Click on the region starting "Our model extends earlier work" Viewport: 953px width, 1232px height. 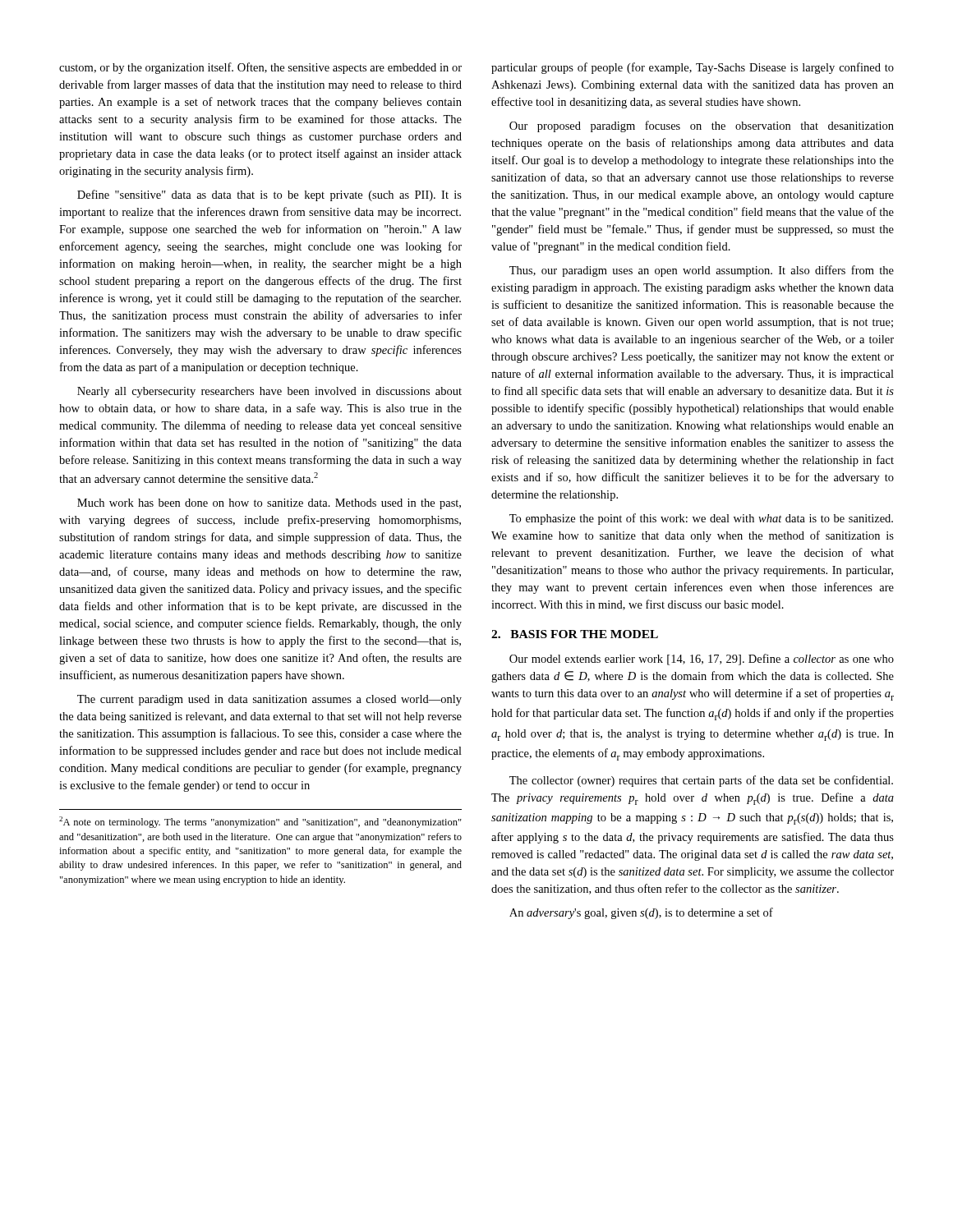click(693, 708)
